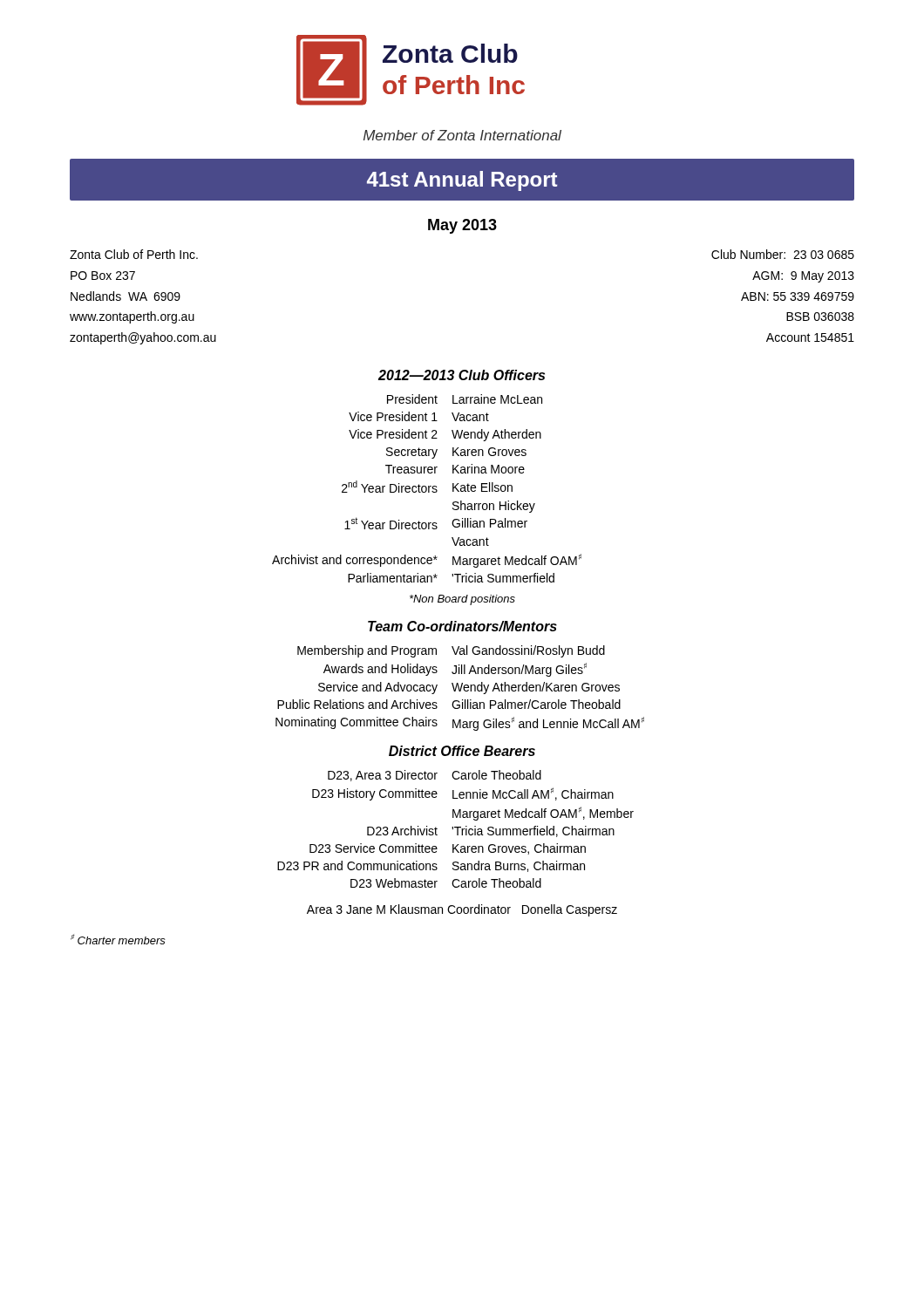Click on the section header that says "Team Co-ordinators/Mentors"
Image resolution: width=924 pixels, height=1308 pixels.
462,626
